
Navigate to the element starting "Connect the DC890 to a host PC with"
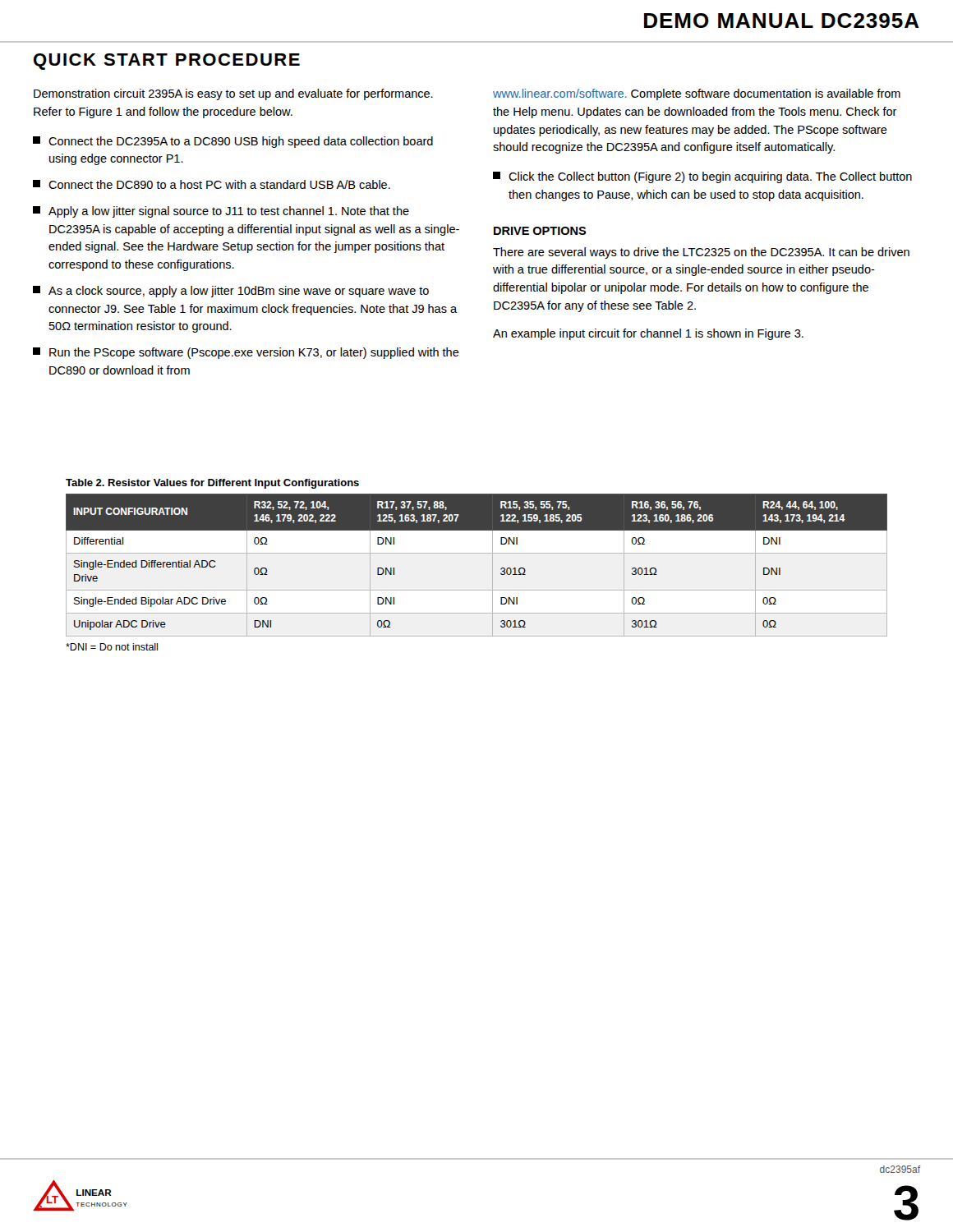246,185
